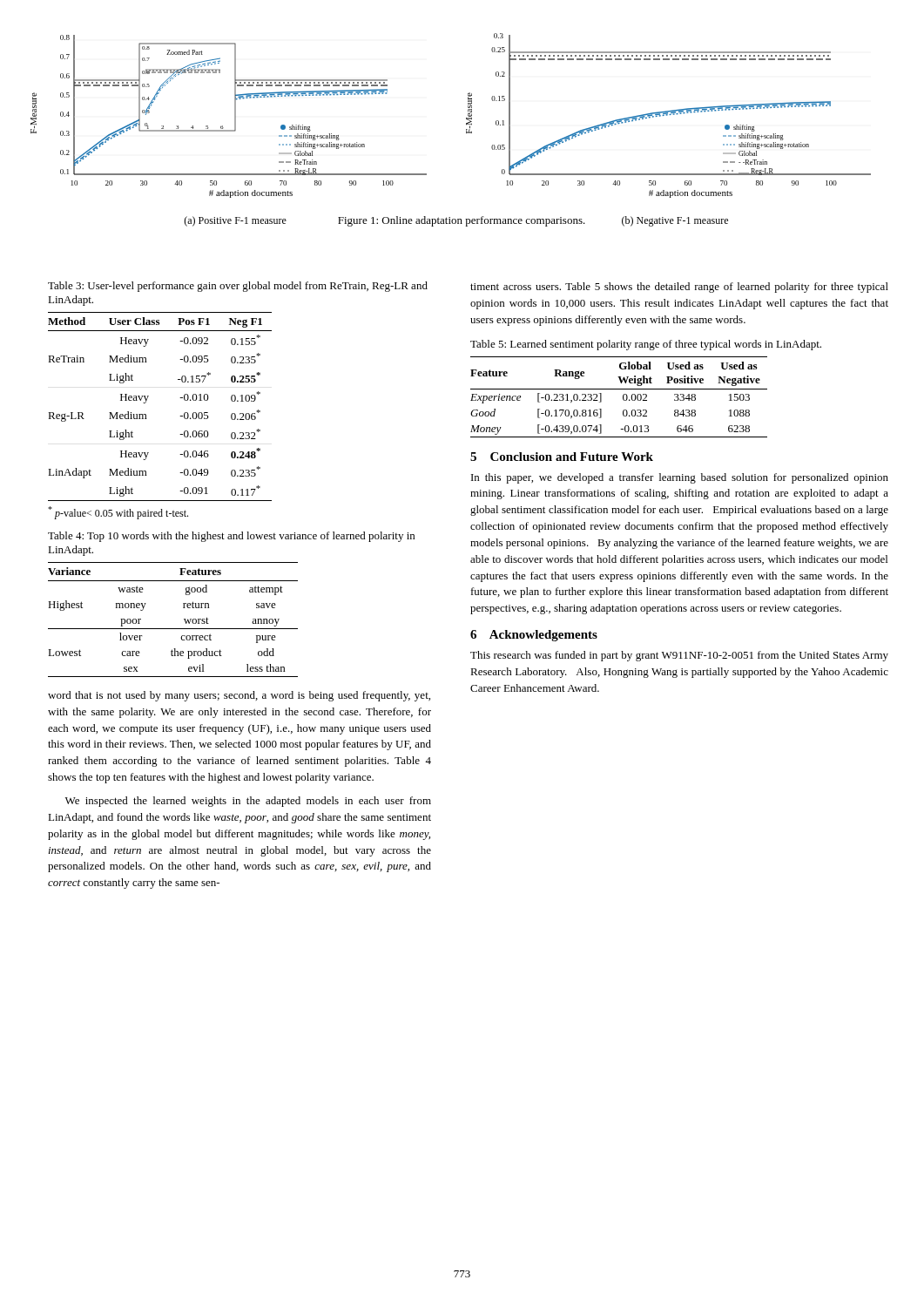Find the passage starting "In this paper, we developed"
Screen dimensions: 1307x924
pos(679,543)
